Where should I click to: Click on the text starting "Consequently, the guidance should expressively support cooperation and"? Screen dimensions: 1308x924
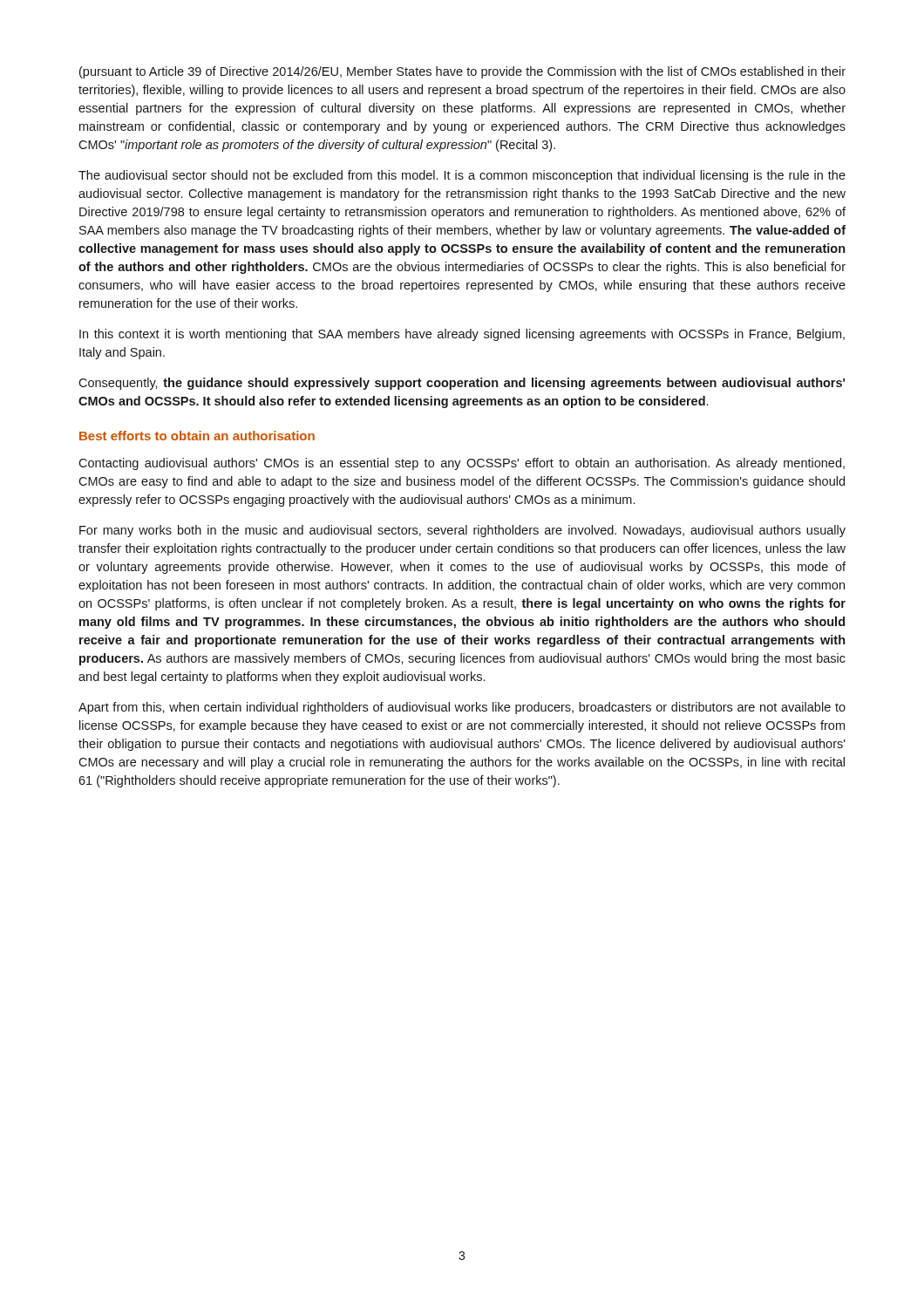point(462,393)
